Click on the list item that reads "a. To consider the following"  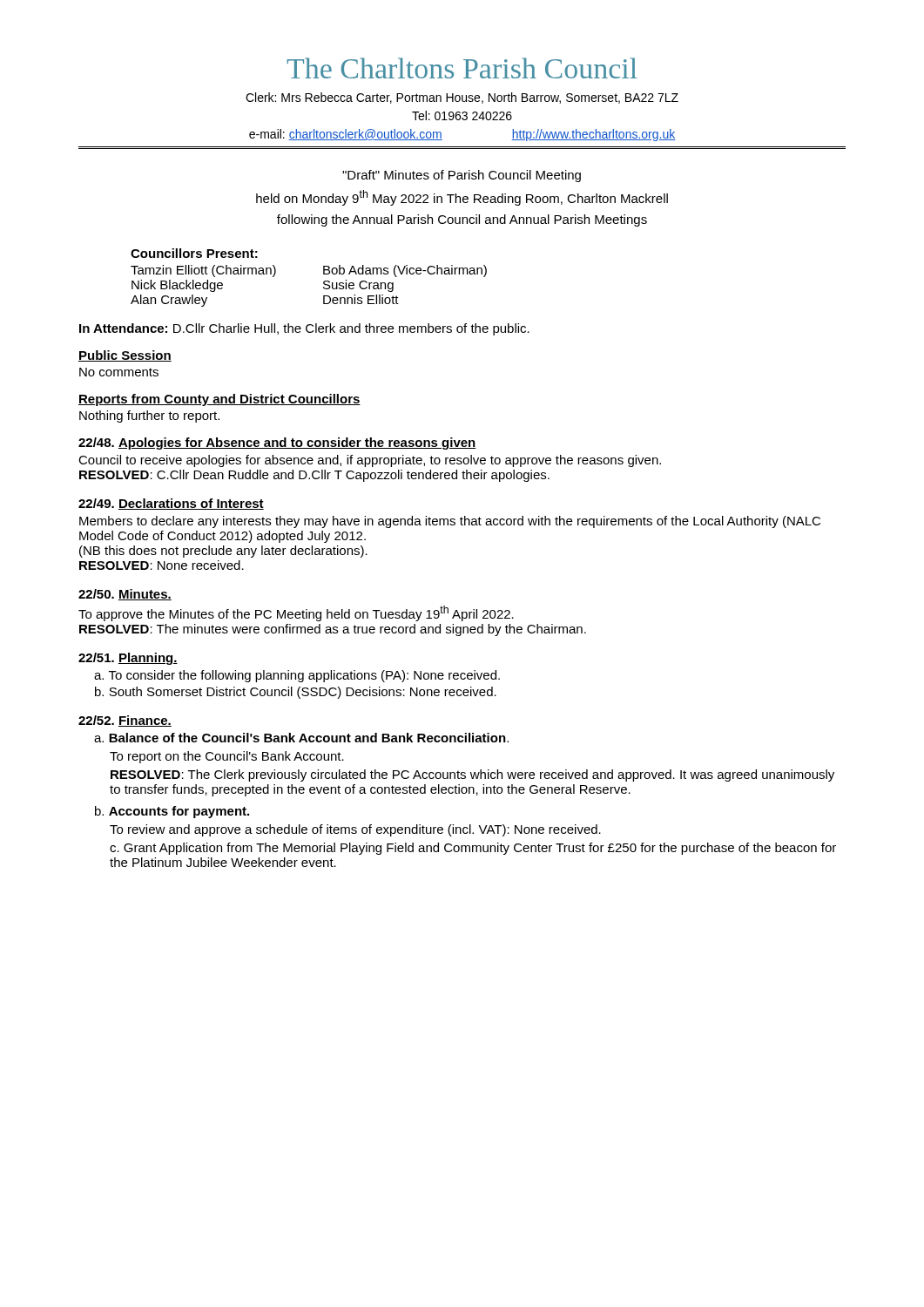point(298,675)
